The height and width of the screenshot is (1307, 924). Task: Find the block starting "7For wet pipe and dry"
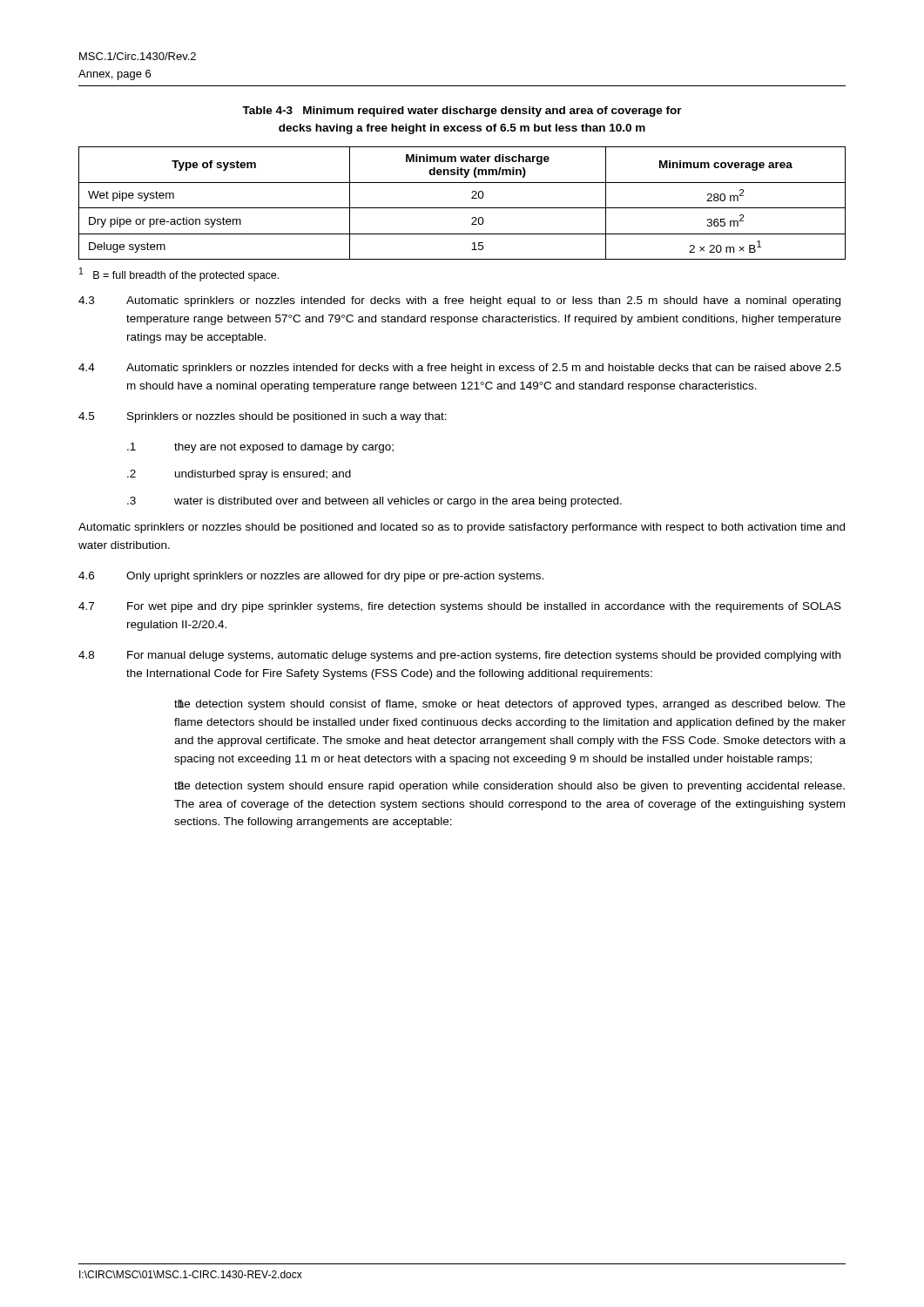(460, 616)
